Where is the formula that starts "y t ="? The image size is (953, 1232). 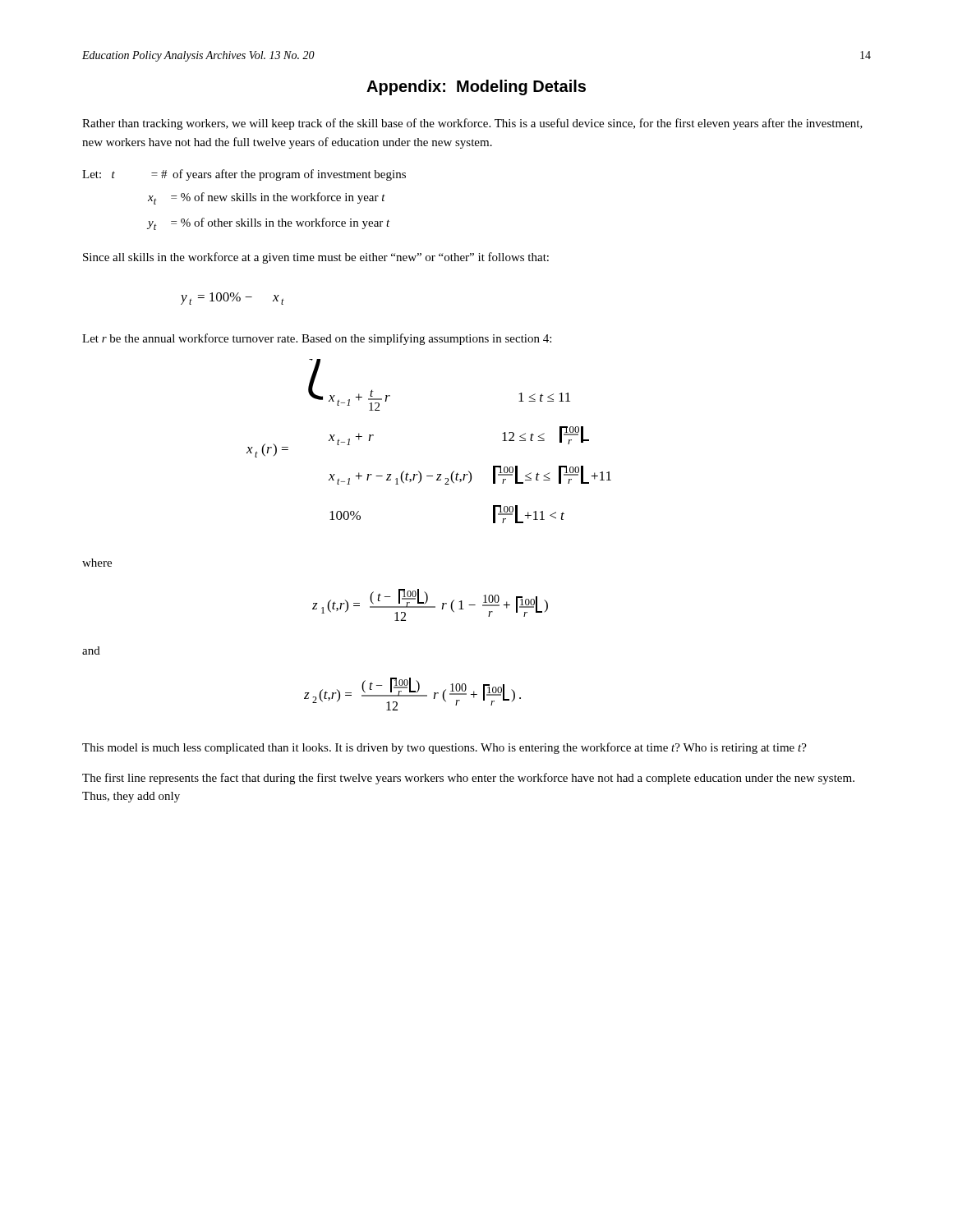(246, 296)
